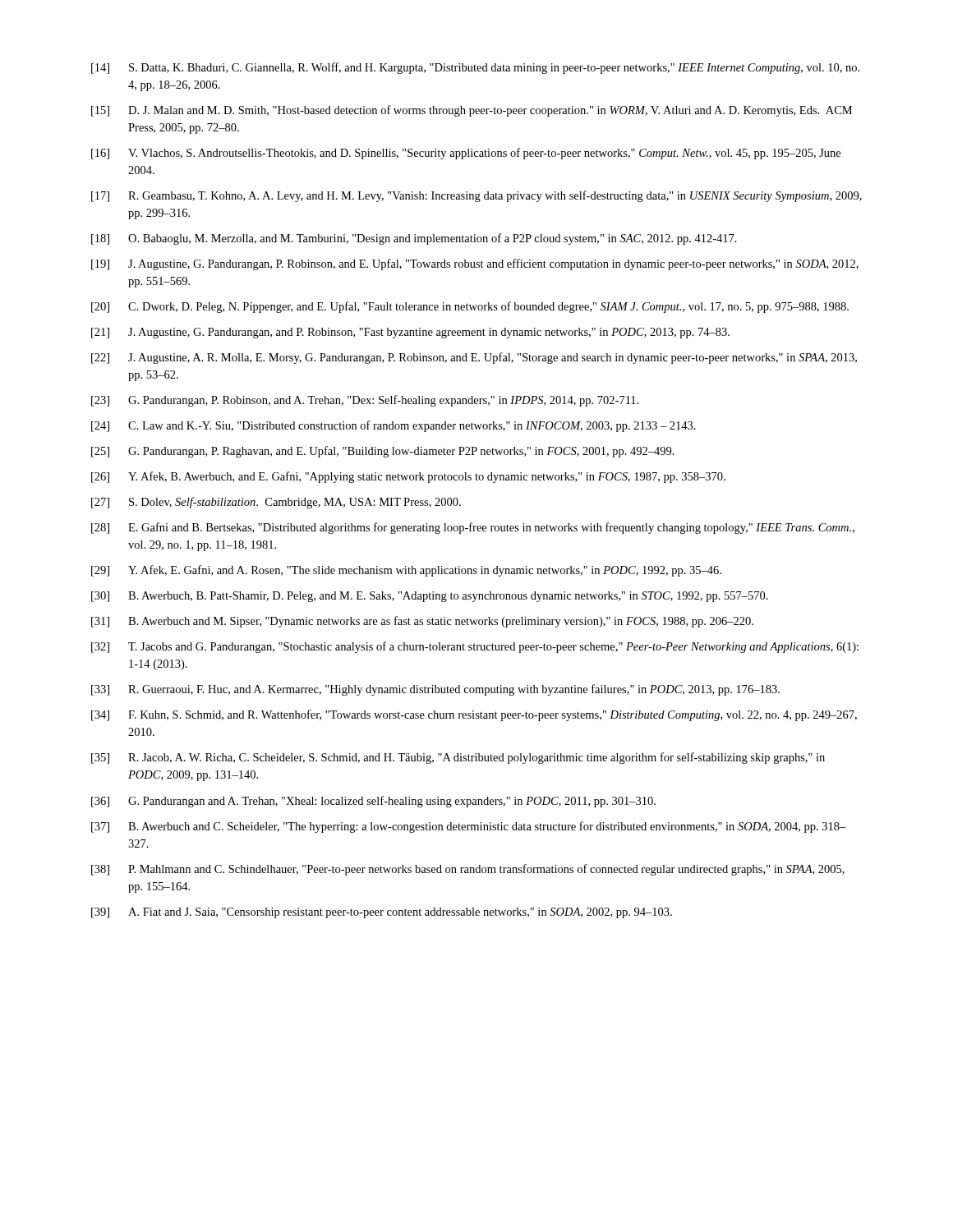Find the block on this page that starts "[16] V. Vlachos, S. Androutsellis-Theotokis, and D. Spinellis,"
953x1232 pixels.
click(476, 162)
